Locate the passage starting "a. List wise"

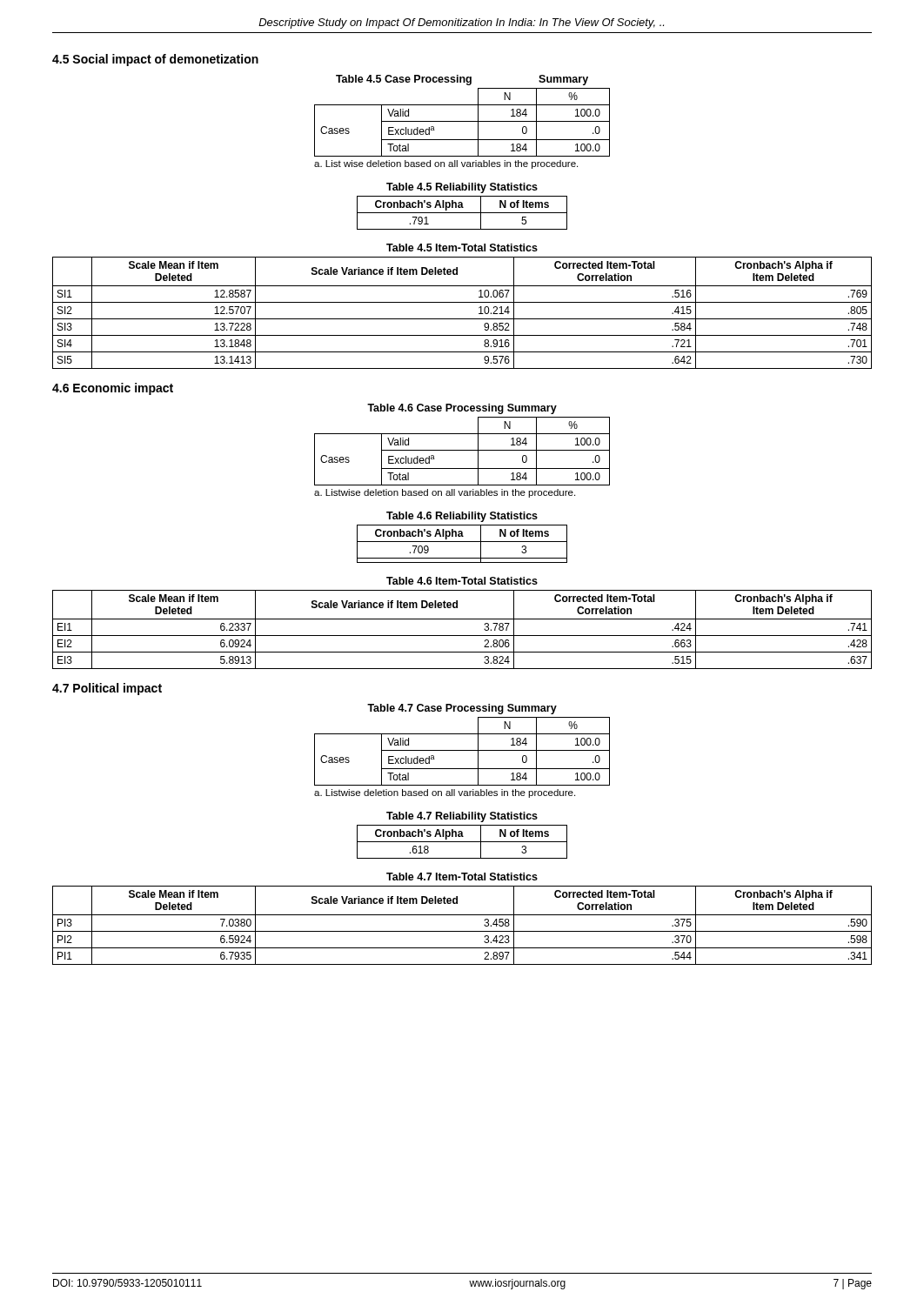(446, 164)
